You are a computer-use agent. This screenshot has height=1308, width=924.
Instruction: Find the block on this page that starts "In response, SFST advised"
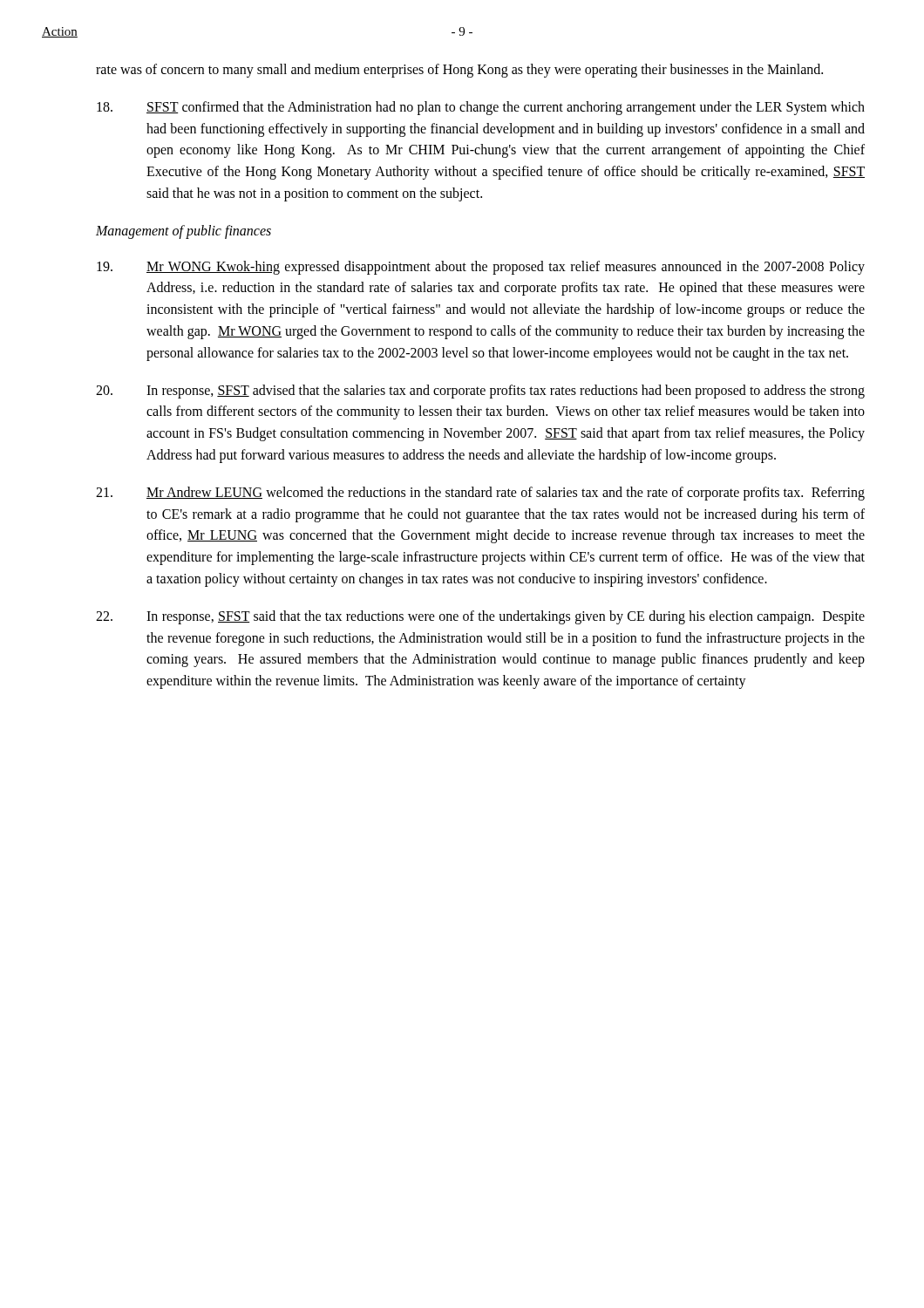(480, 423)
